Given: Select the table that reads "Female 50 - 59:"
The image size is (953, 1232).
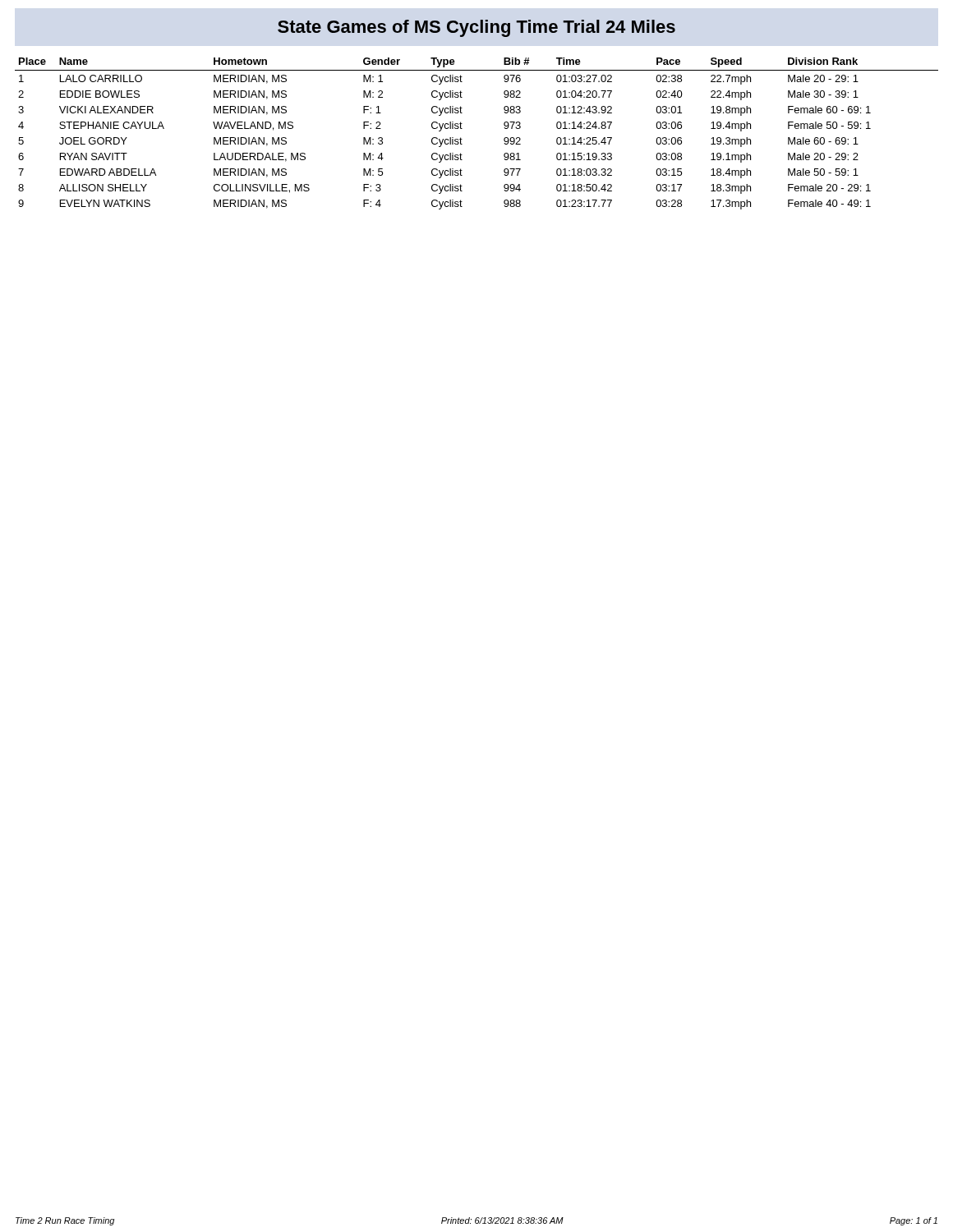Looking at the screenshot, I should click(x=476, y=132).
